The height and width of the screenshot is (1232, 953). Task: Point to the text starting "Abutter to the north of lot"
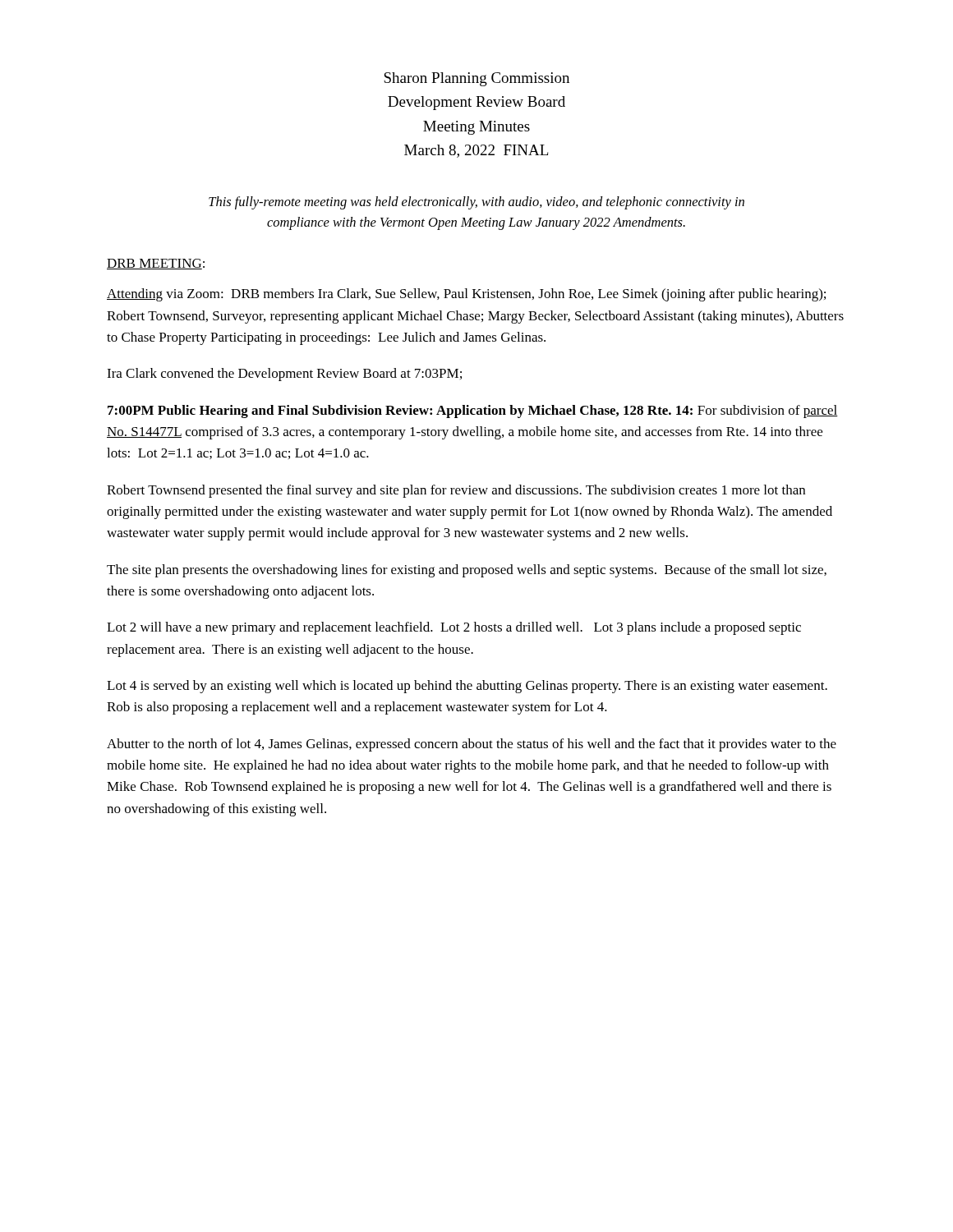pos(472,776)
